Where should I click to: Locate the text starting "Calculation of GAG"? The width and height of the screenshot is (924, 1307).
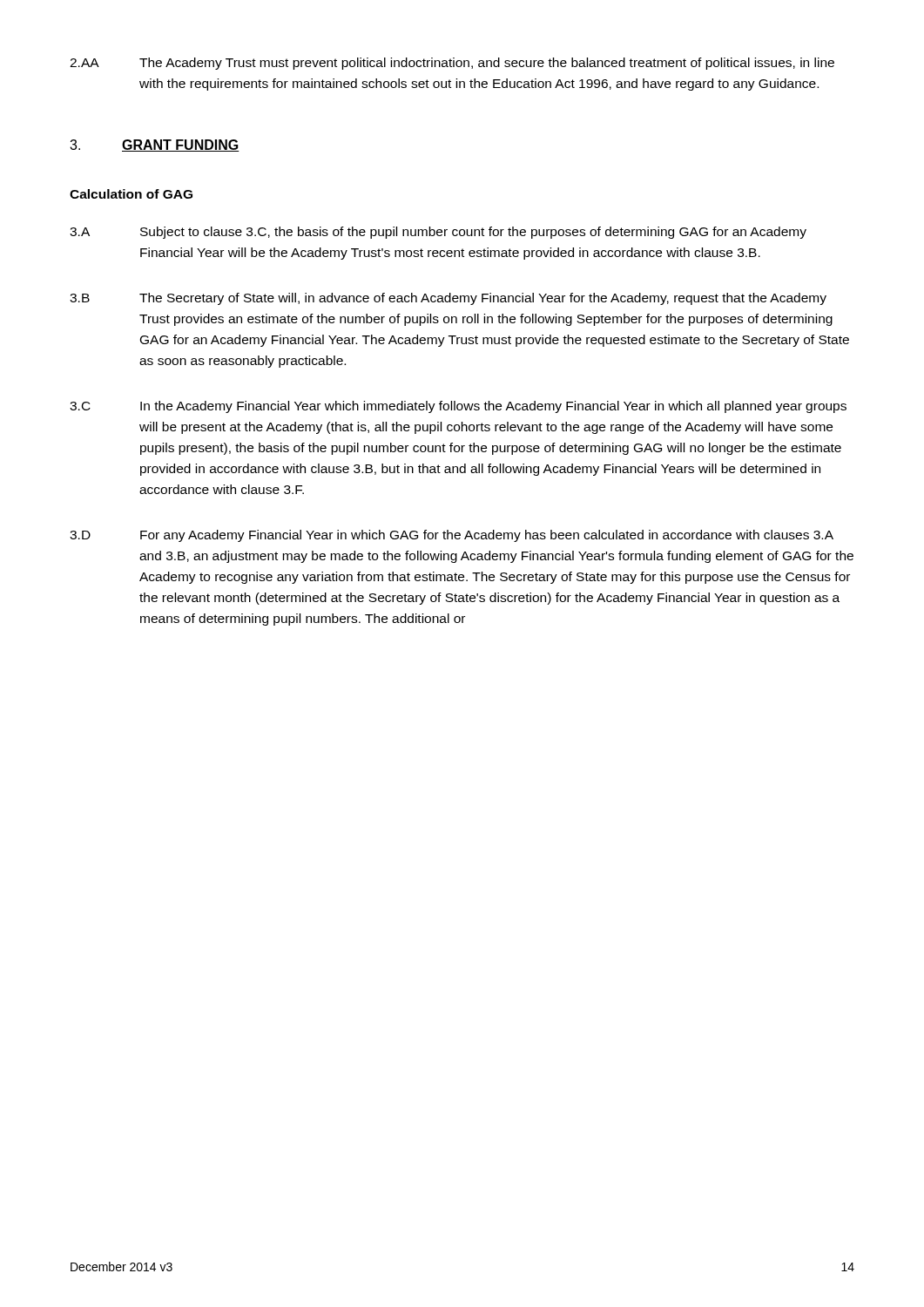pyautogui.click(x=132, y=194)
